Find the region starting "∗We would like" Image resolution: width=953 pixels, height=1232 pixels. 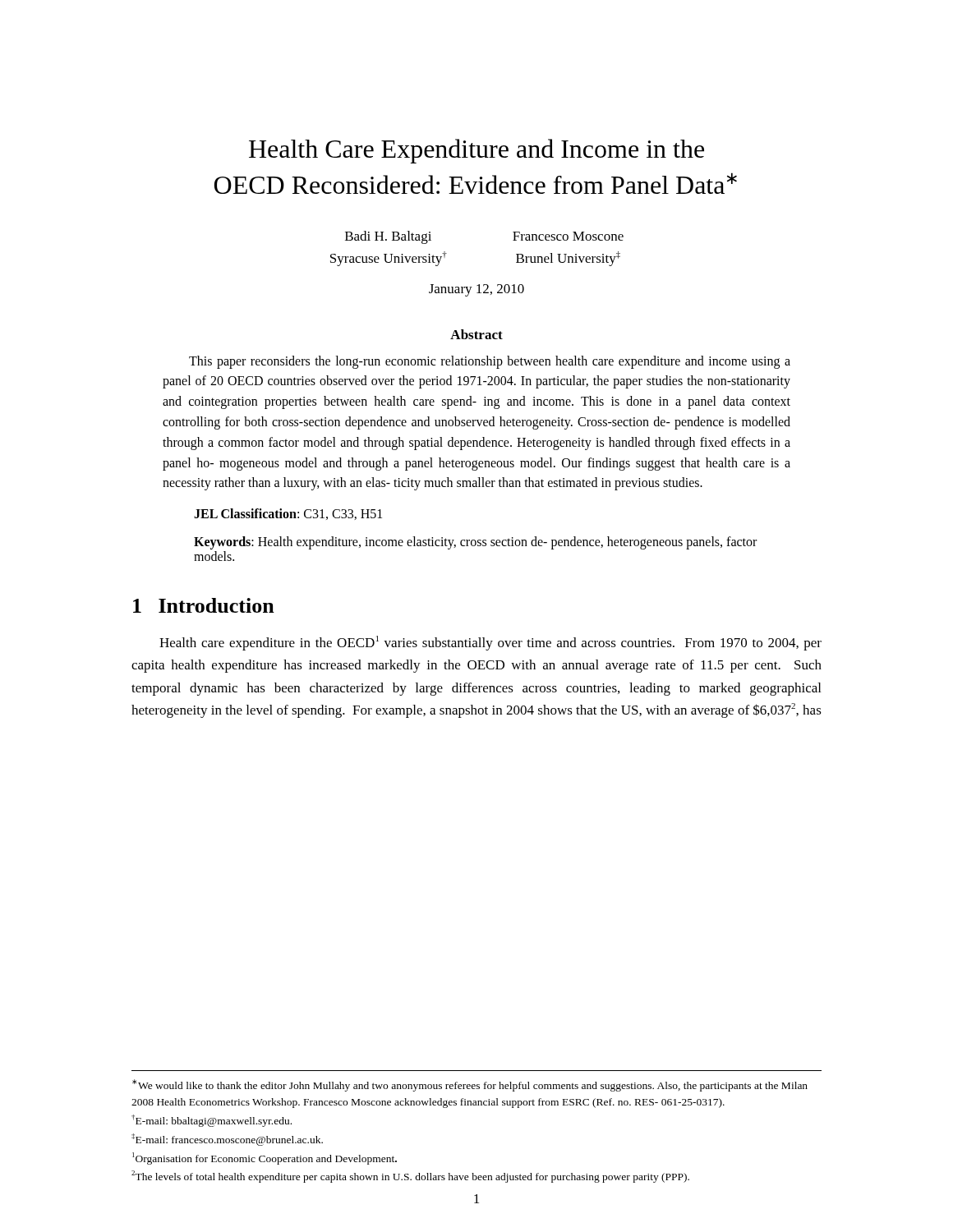pos(470,1093)
